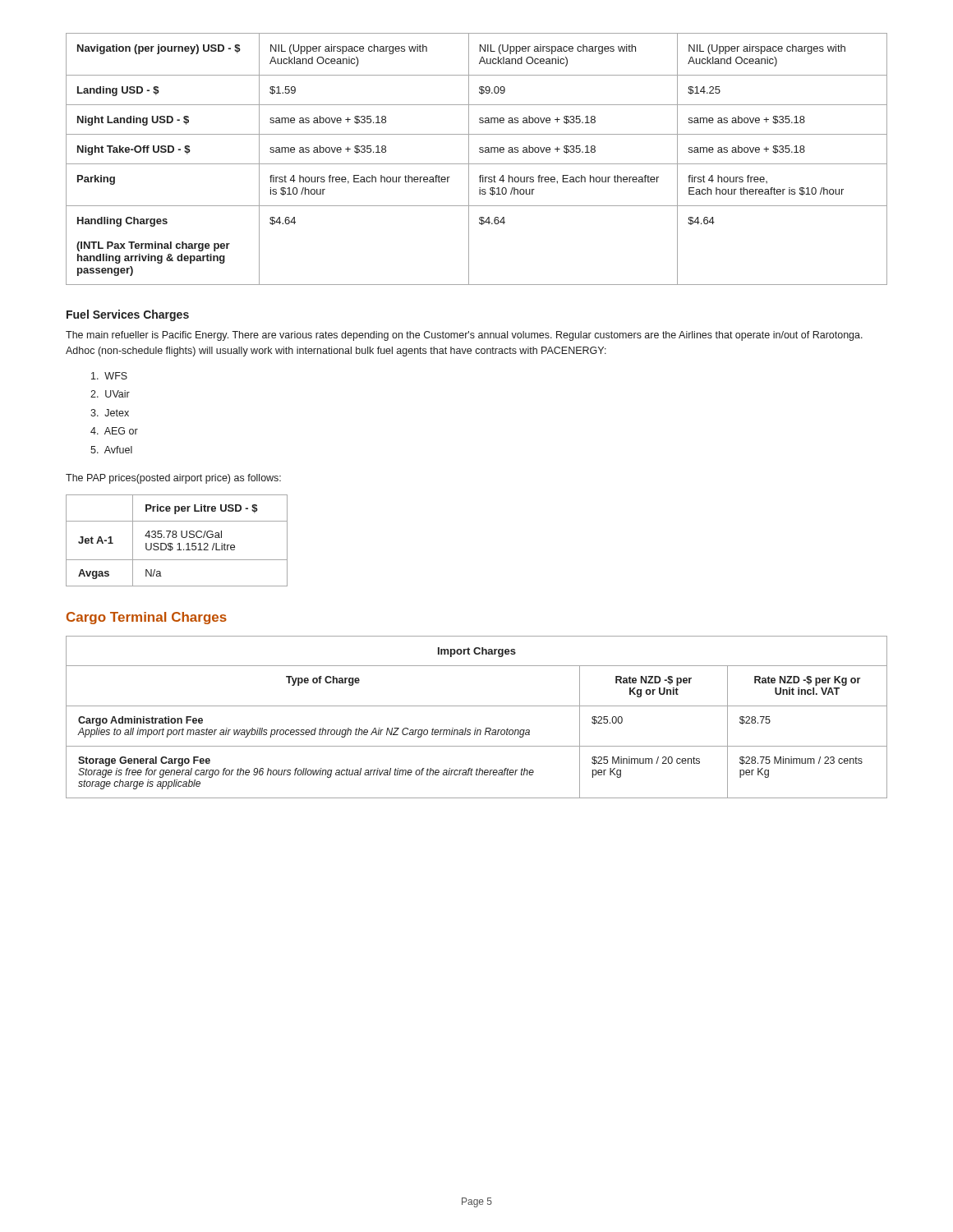Select the passage starting "The main refueller is Pacific Energy. There are"
The height and width of the screenshot is (1232, 953).
pyautogui.click(x=464, y=343)
